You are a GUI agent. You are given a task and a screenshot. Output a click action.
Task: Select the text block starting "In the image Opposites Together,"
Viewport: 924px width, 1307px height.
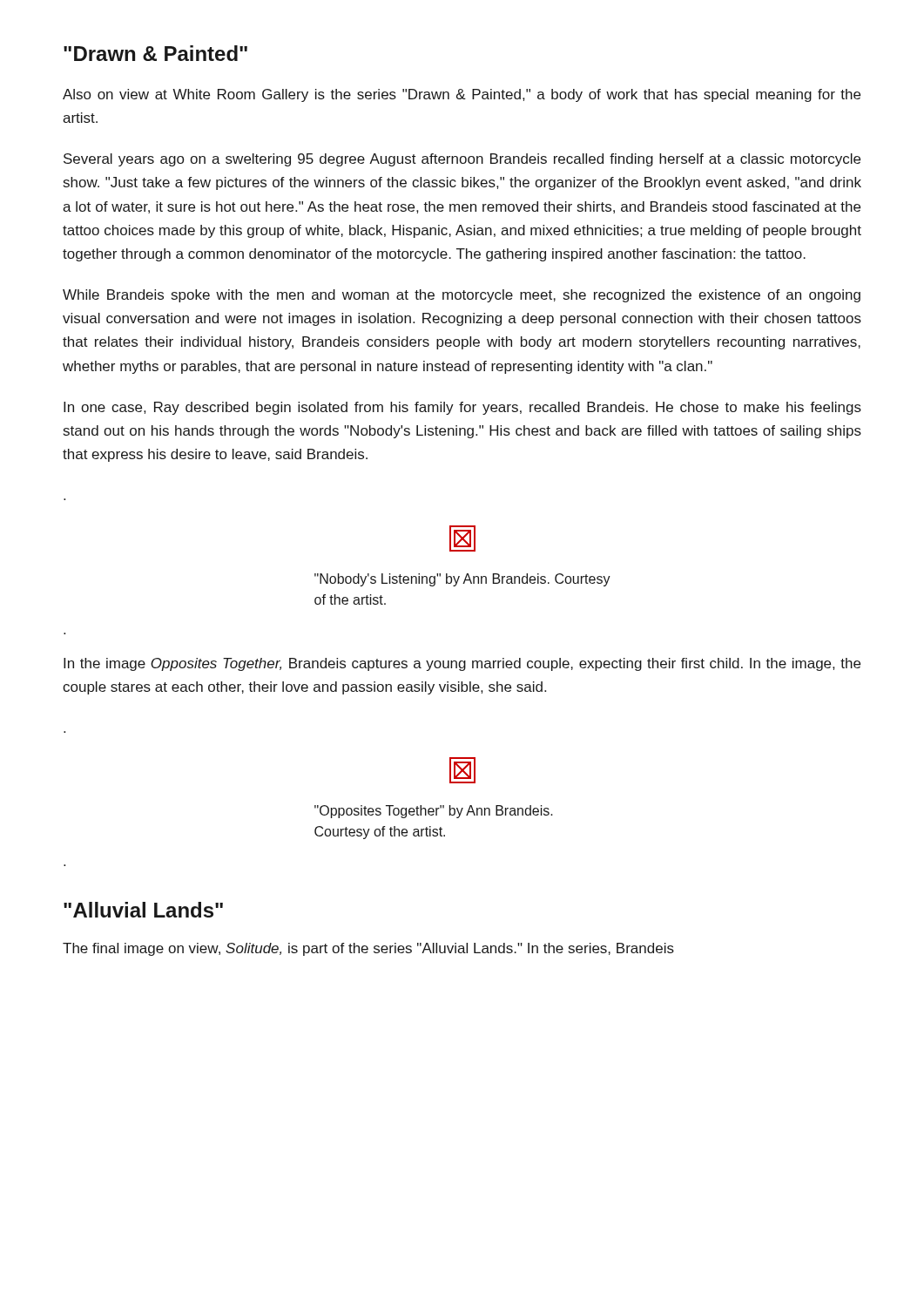coord(462,675)
